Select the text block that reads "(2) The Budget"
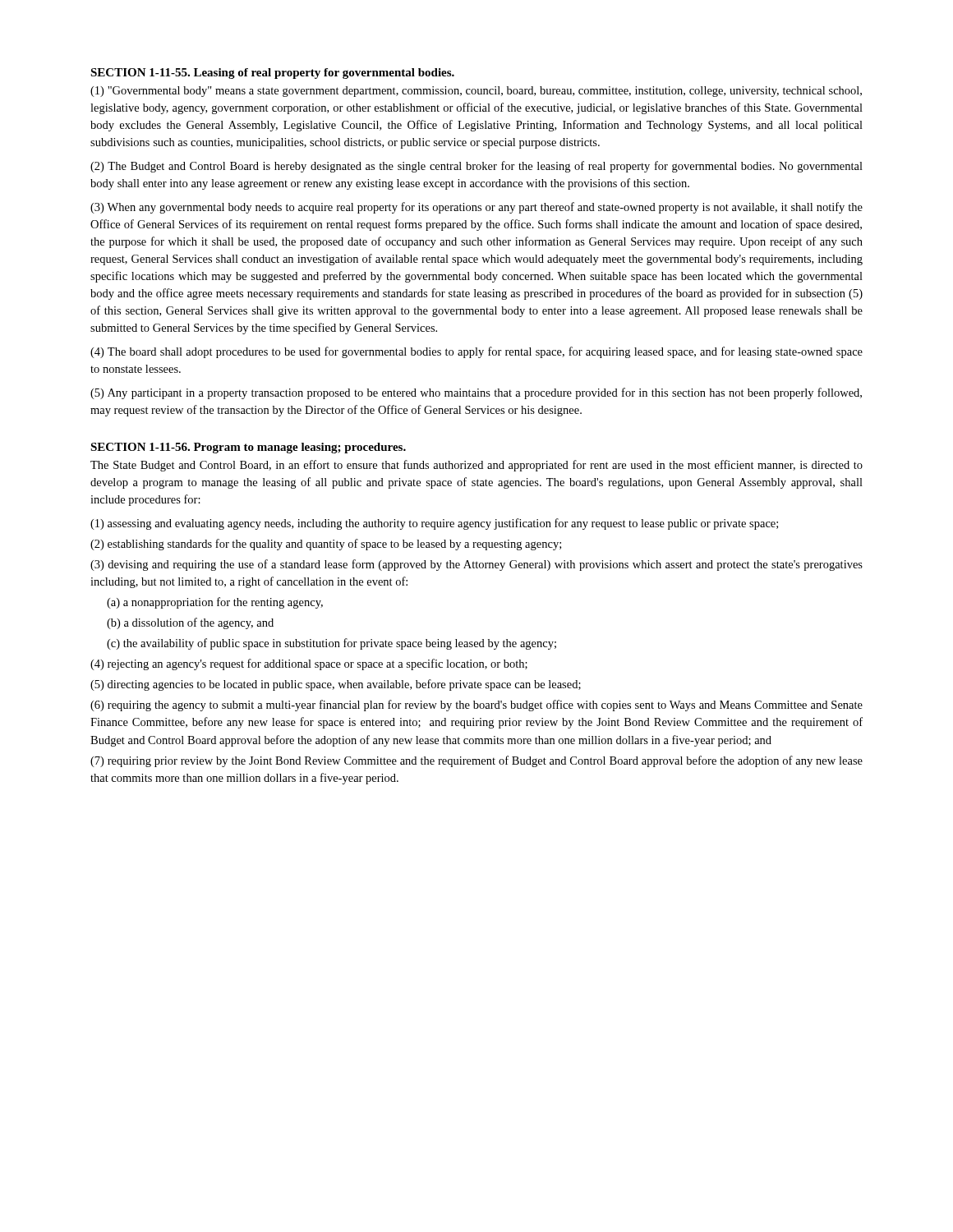 [476, 175]
